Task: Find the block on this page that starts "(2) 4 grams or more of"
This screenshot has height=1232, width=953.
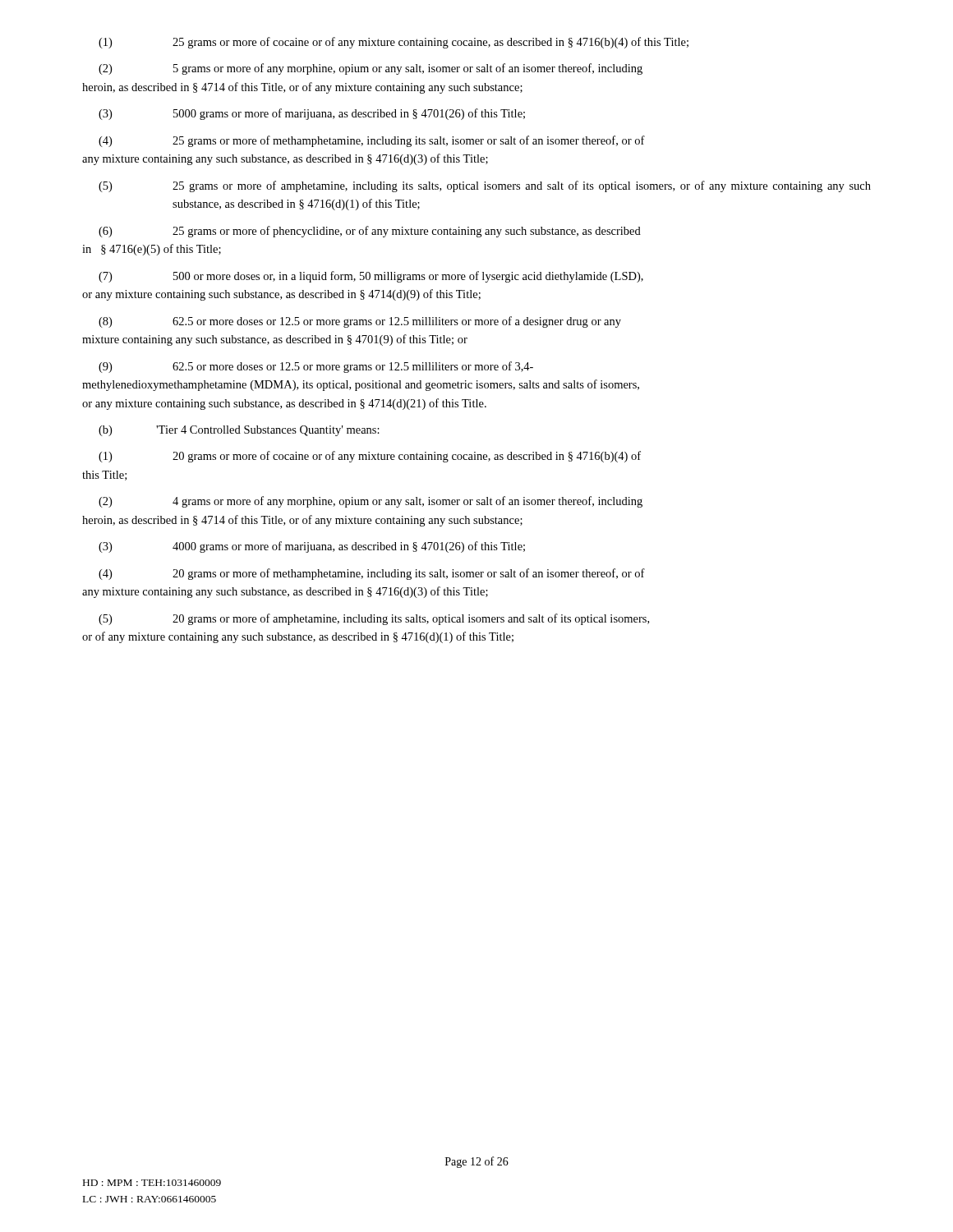Action: click(476, 502)
